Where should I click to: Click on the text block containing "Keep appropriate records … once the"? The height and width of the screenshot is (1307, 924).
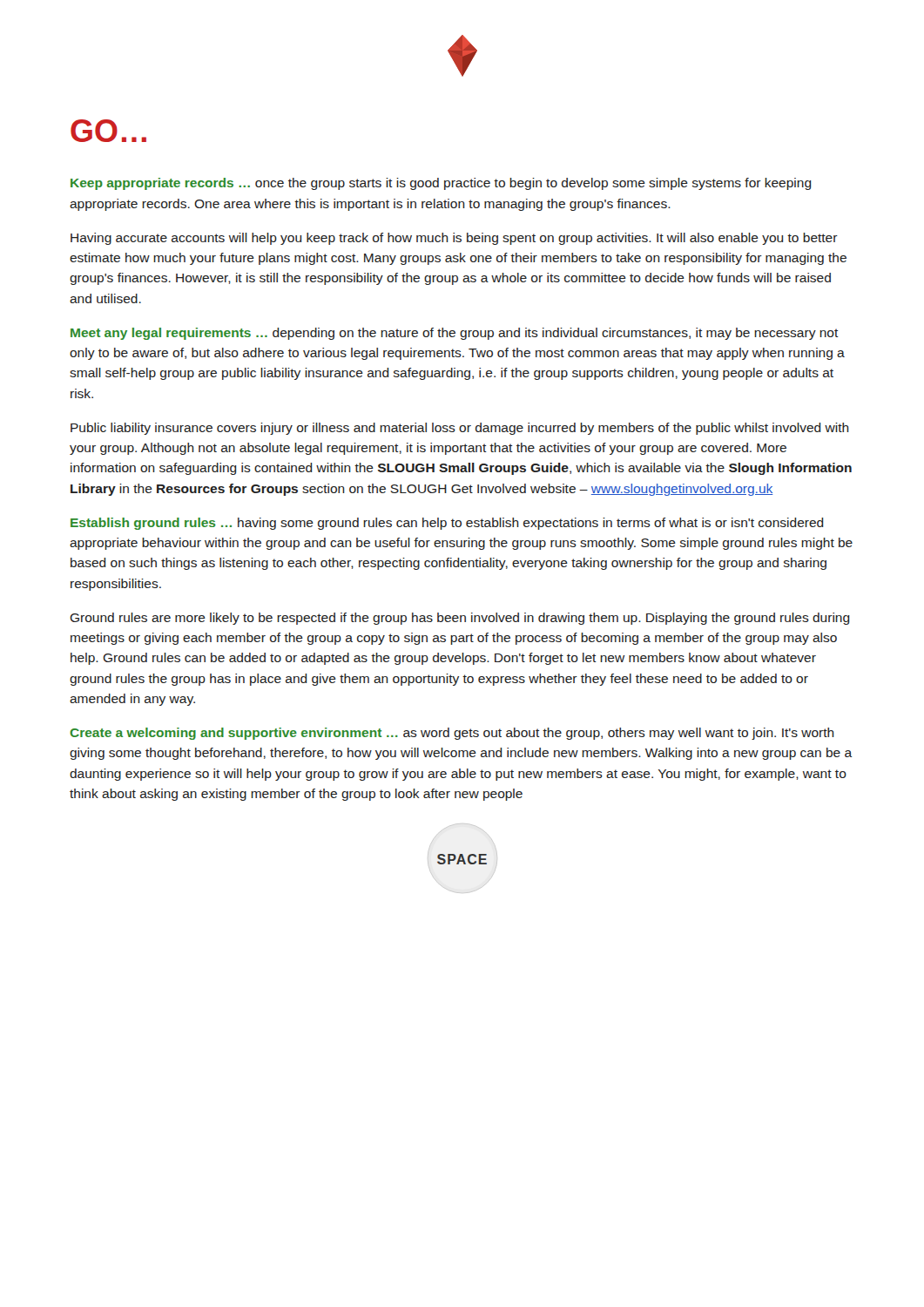coord(441,193)
